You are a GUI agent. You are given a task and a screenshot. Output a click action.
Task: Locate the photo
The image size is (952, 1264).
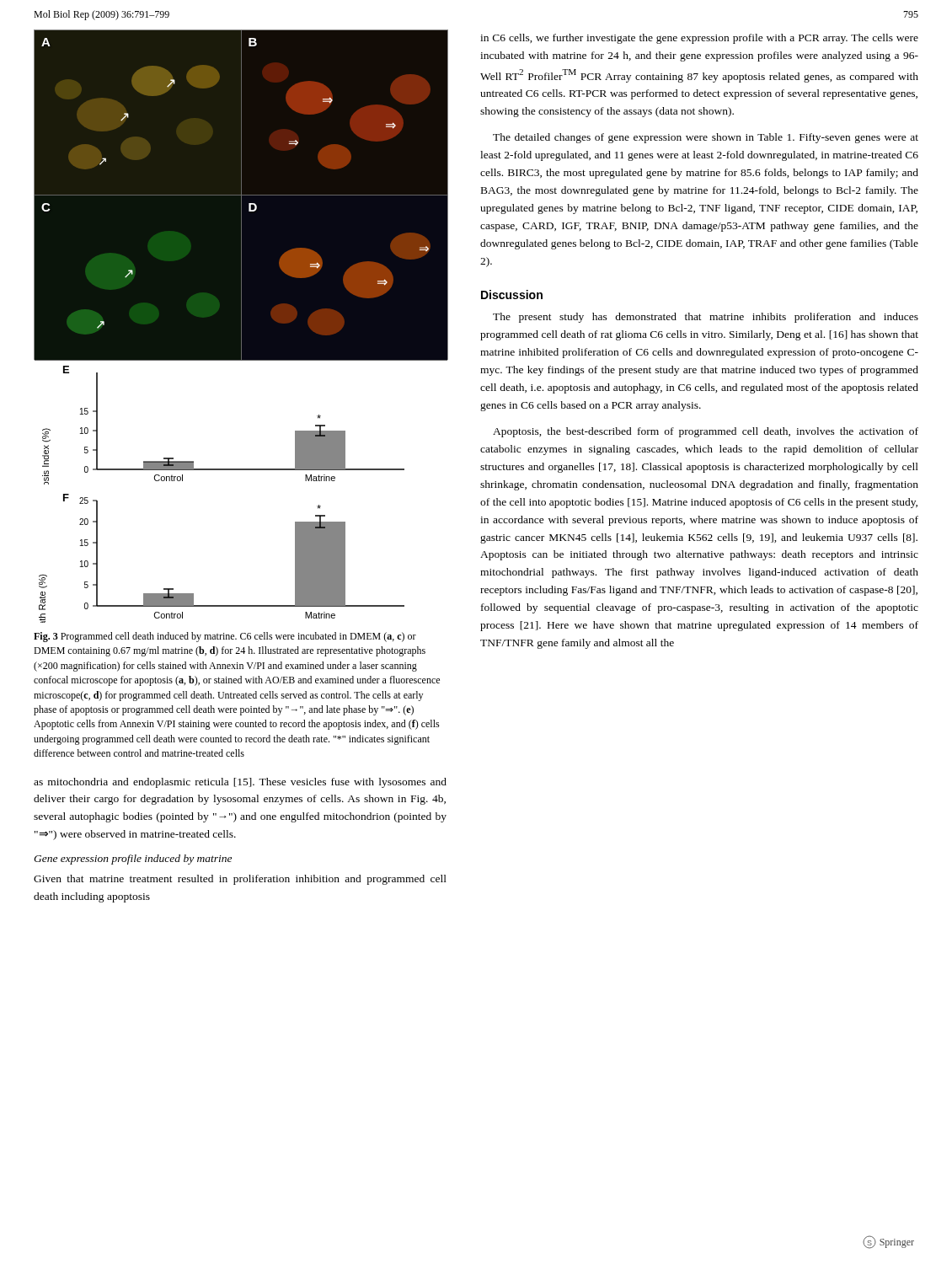(240, 328)
